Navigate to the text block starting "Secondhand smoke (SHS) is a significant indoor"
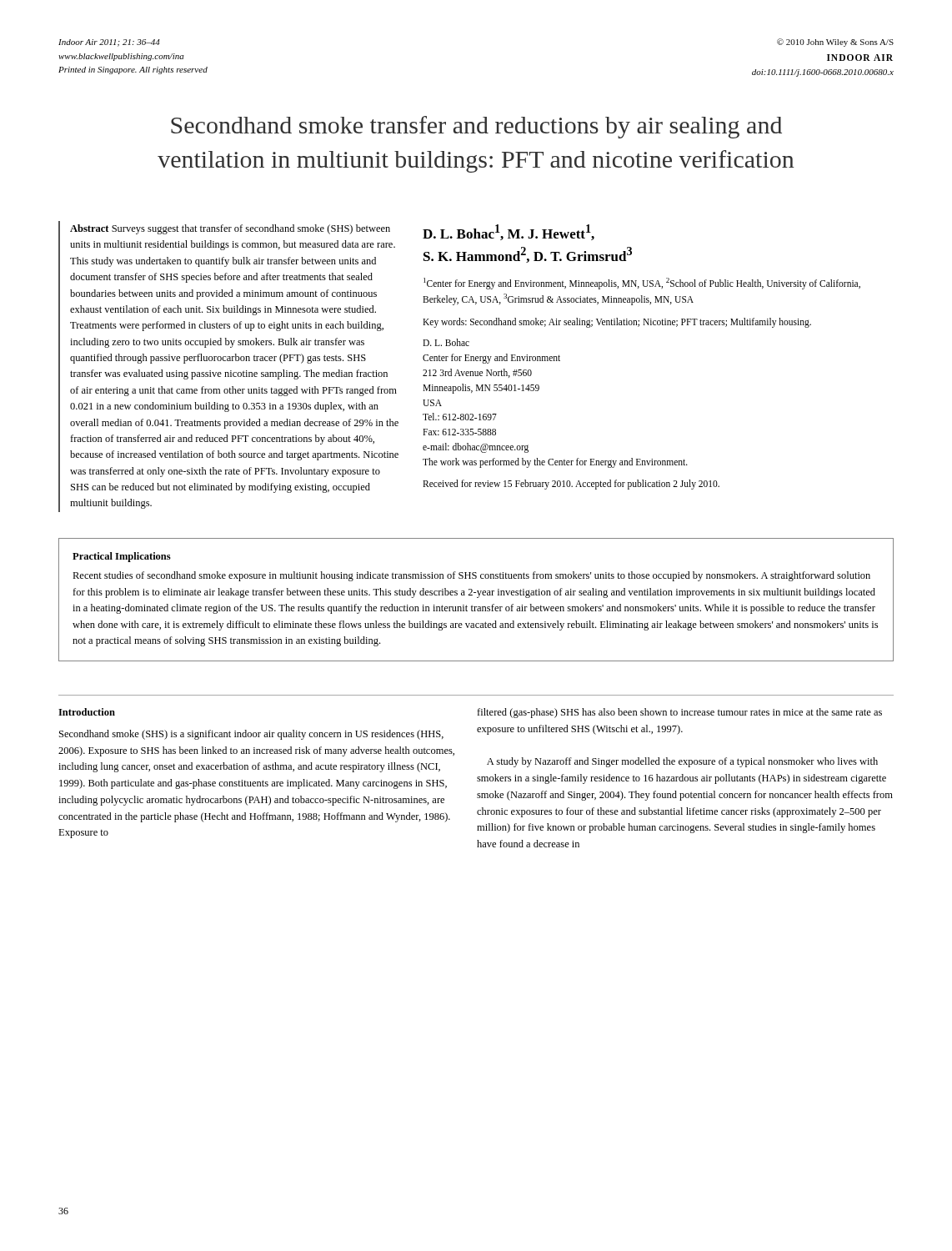This screenshot has height=1251, width=952. pos(257,783)
